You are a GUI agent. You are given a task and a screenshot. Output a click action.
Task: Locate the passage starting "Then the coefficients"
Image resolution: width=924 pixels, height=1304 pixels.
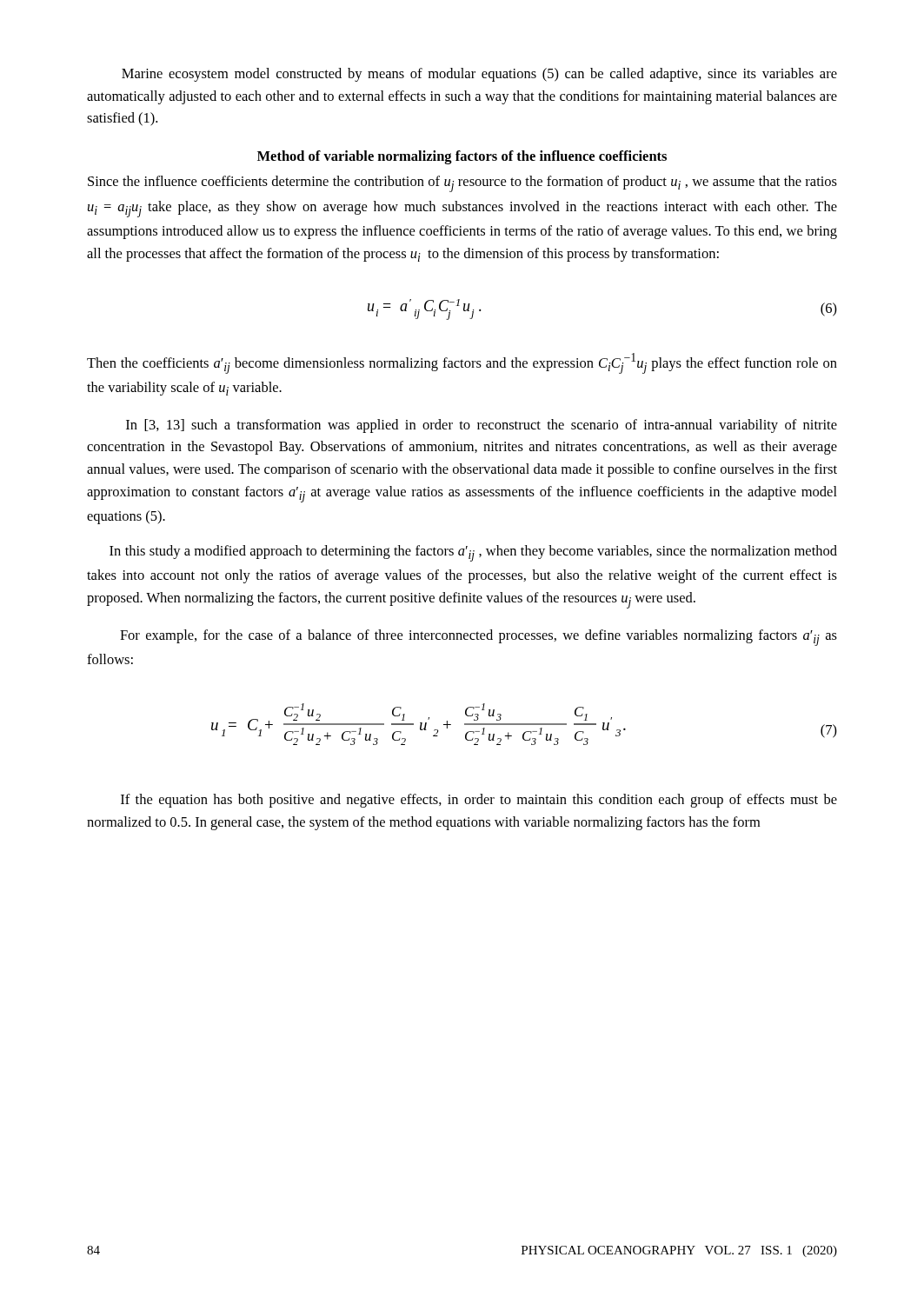(x=462, y=375)
